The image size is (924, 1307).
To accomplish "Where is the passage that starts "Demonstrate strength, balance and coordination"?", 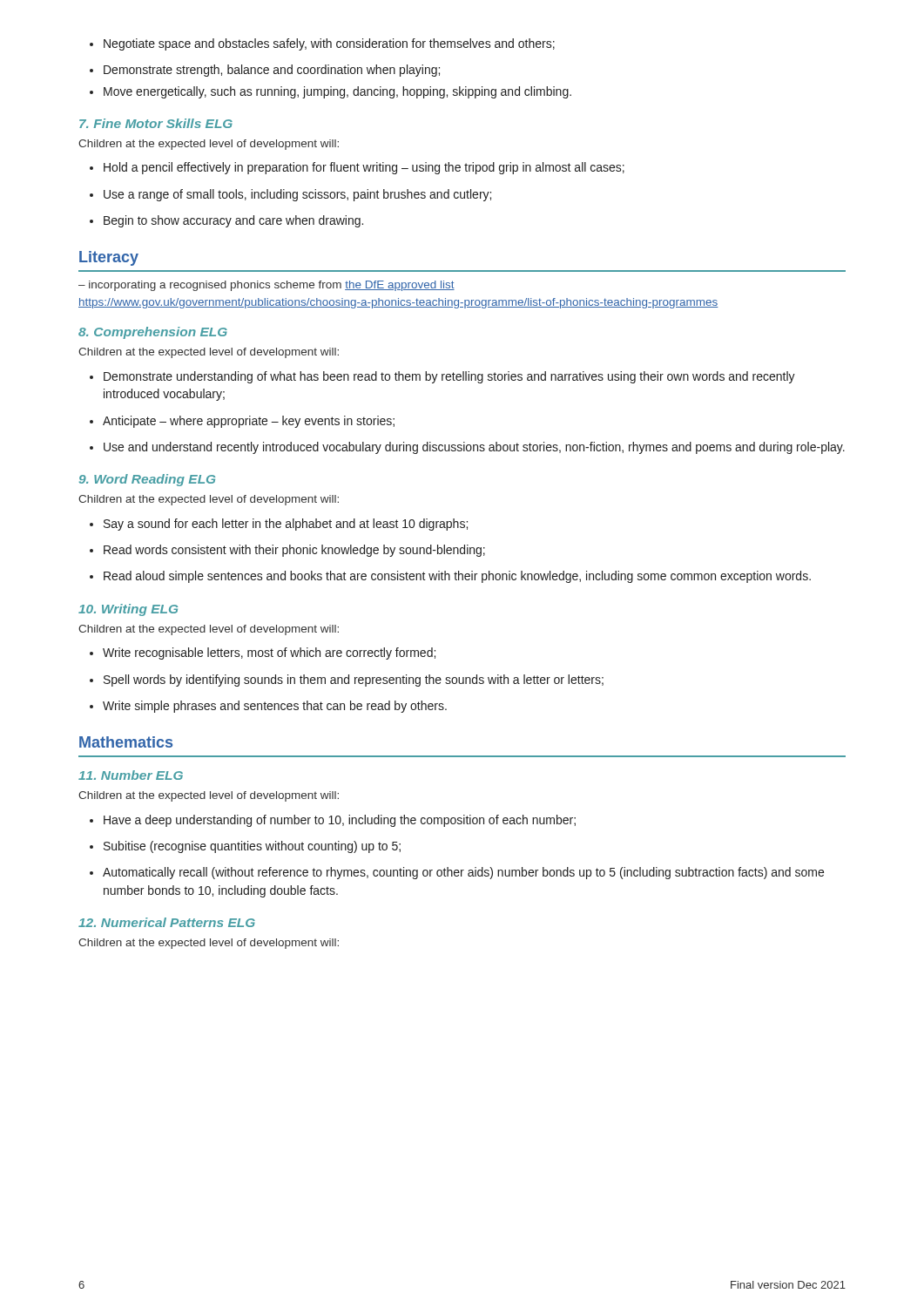I will point(265,71).
